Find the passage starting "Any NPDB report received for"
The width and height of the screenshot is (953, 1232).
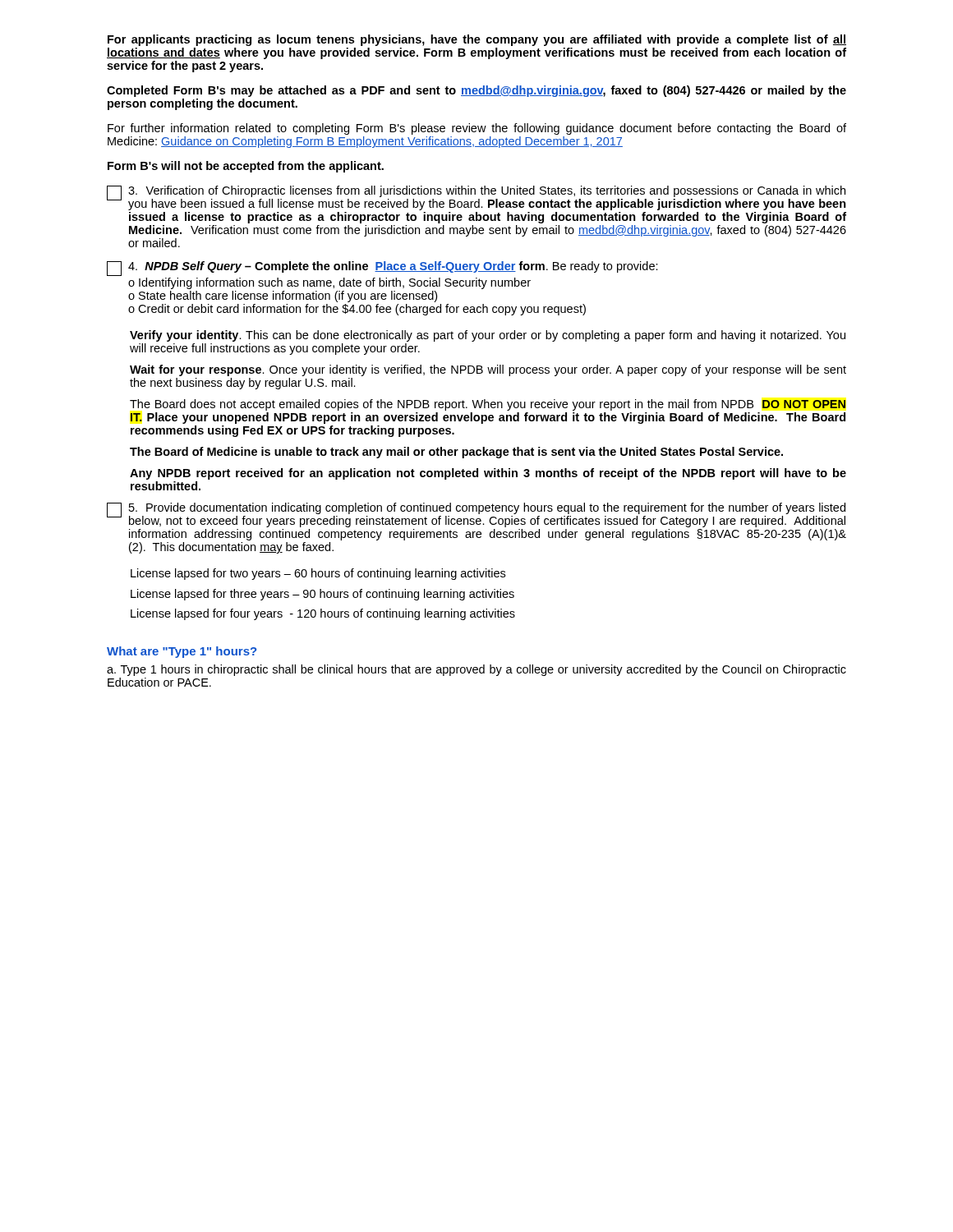pyautogui.click(x=488, y=480)
